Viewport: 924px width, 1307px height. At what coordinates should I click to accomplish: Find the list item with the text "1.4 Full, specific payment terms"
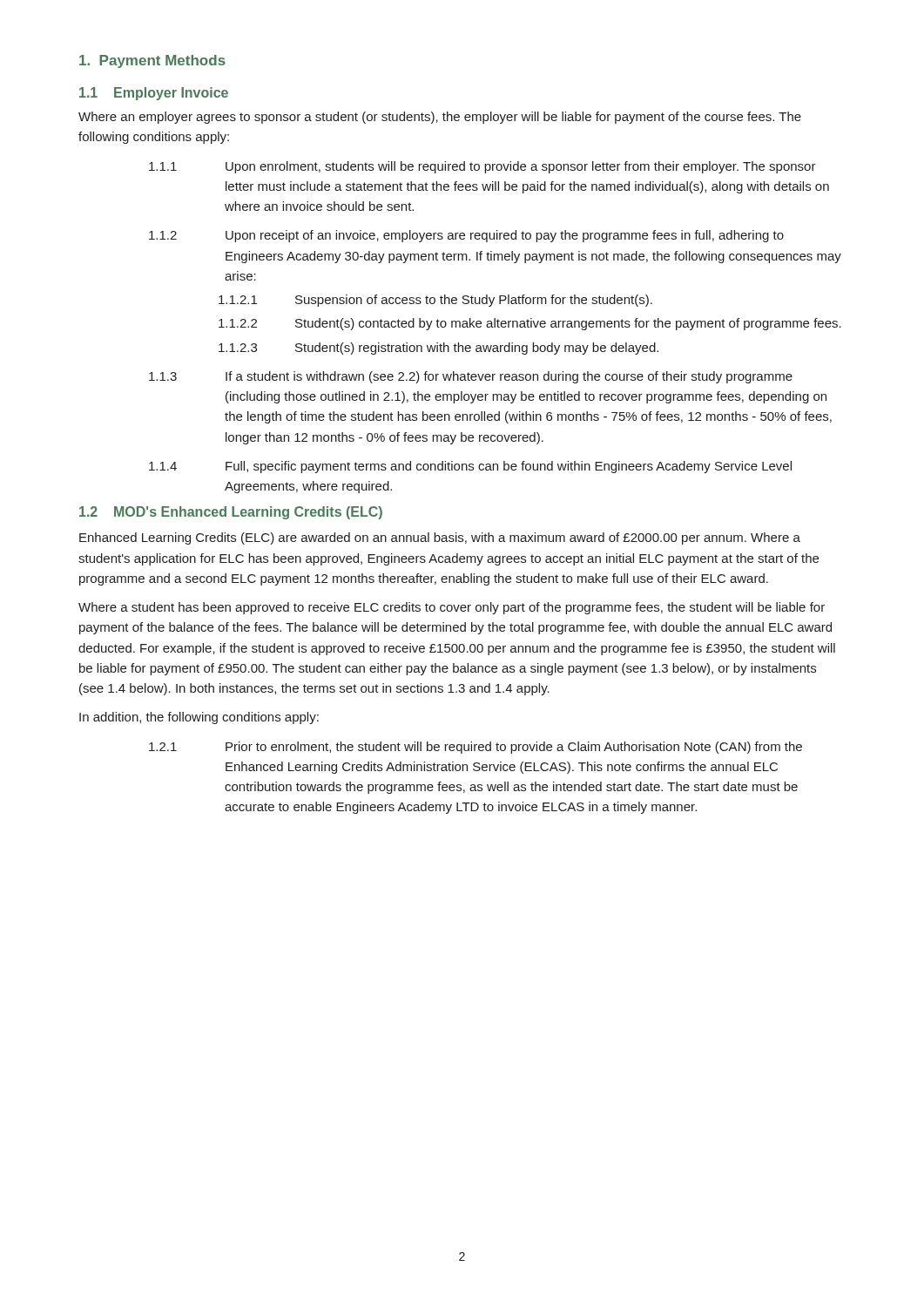(x=497, y=476)
